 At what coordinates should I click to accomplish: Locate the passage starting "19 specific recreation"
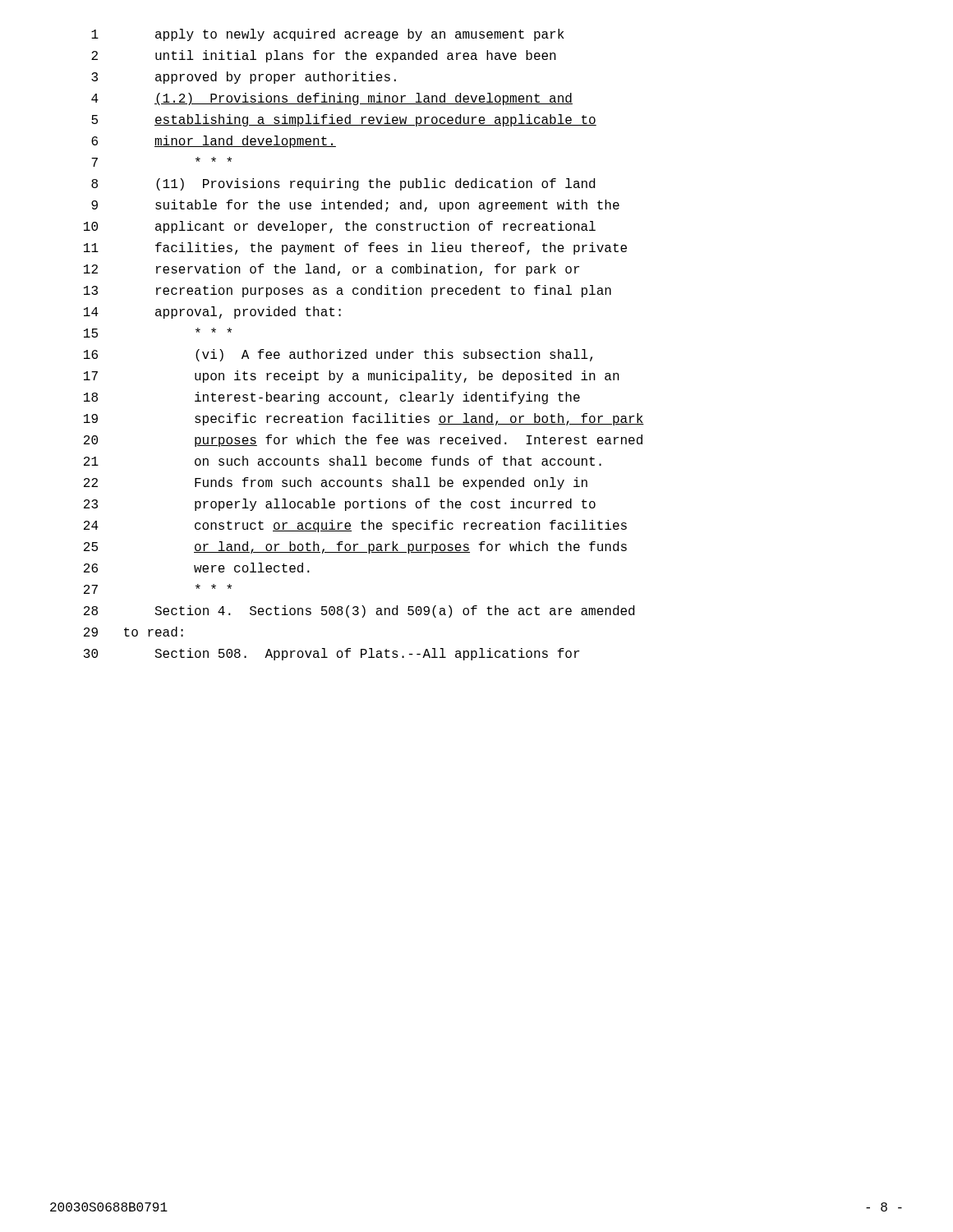(476, 420)
